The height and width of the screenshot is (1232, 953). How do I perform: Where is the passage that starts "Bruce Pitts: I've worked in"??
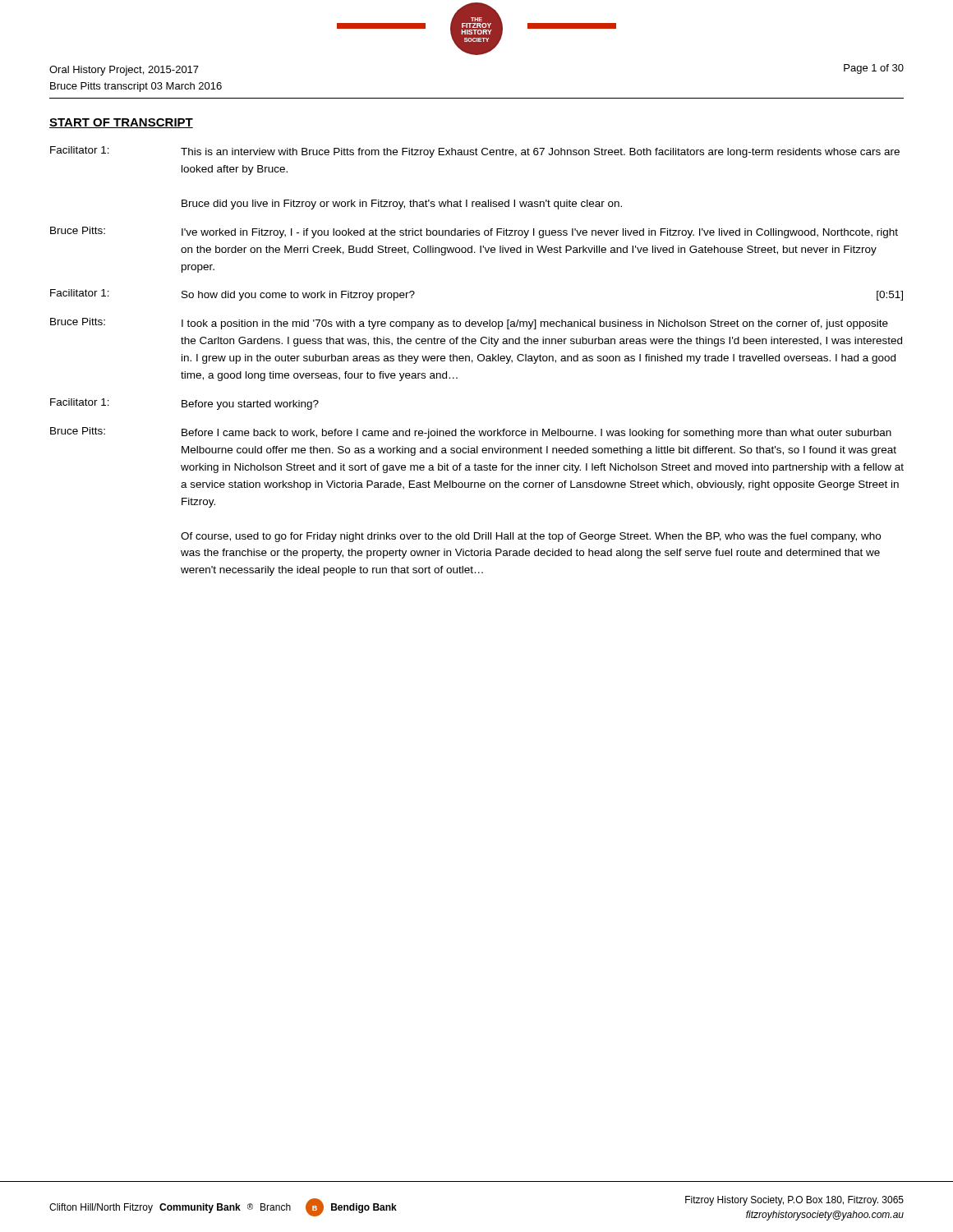tap(476, 250)
